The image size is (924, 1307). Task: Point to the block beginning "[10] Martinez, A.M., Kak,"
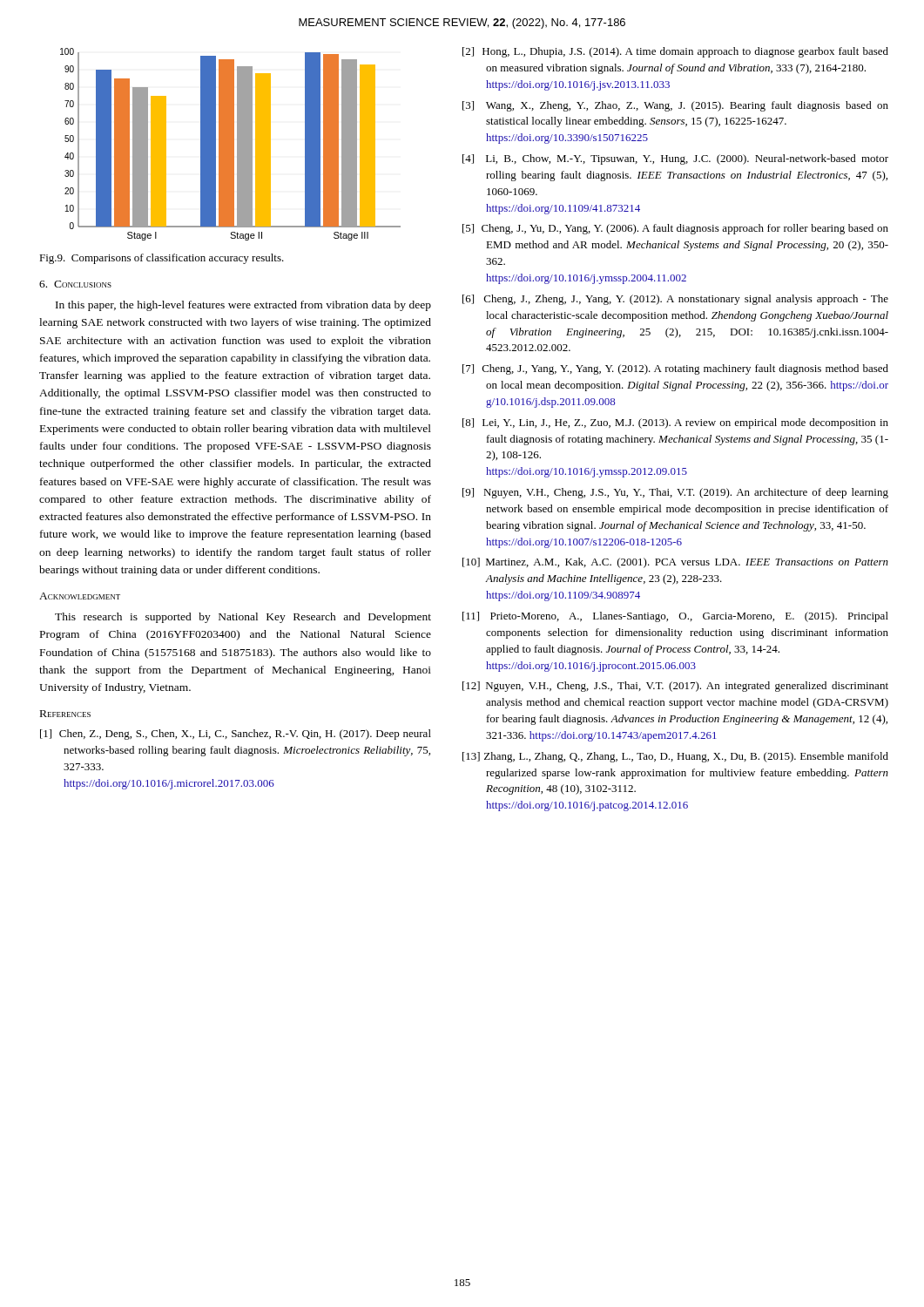coord(675,578)
